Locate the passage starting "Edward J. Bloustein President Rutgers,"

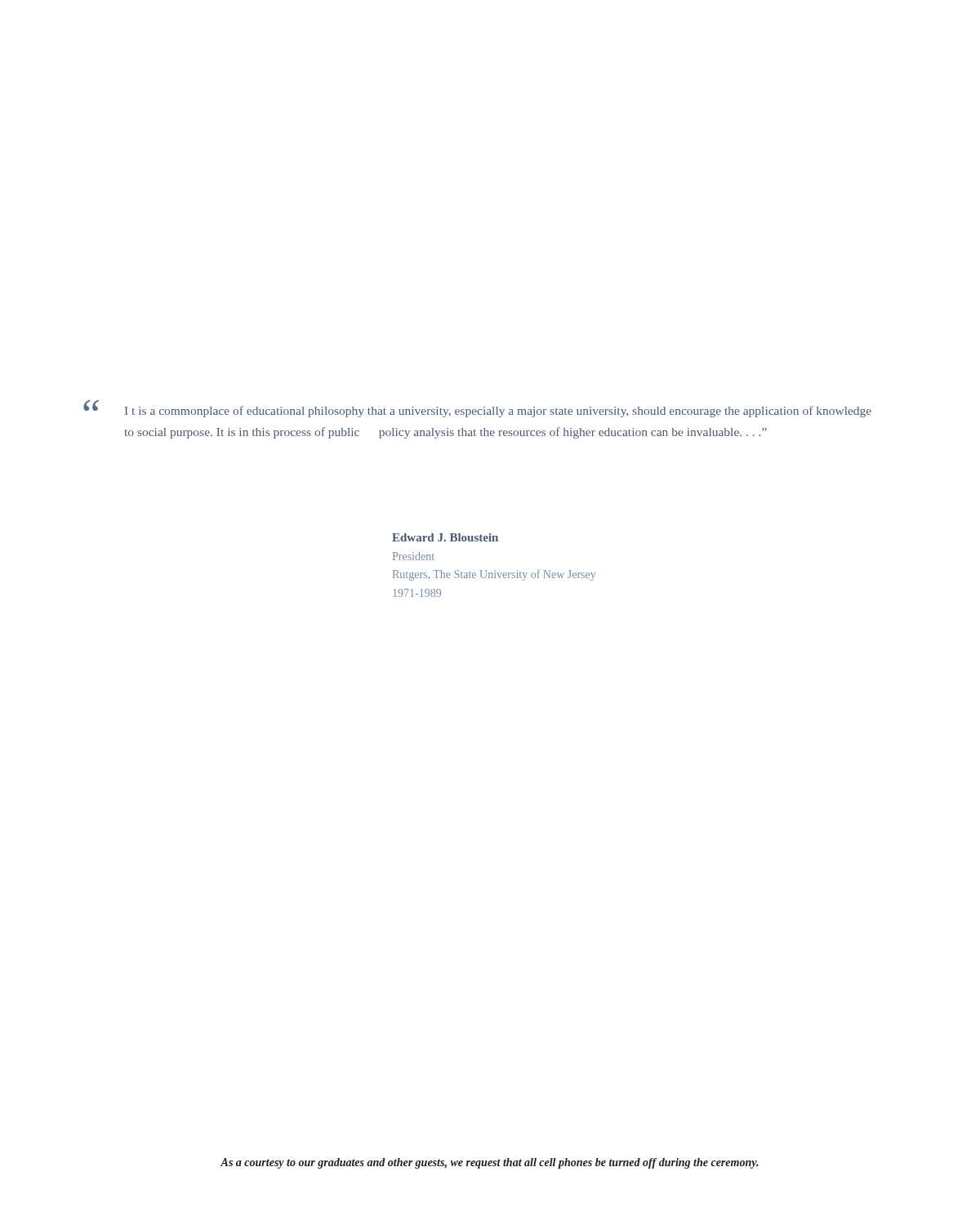tap(494, 567)
